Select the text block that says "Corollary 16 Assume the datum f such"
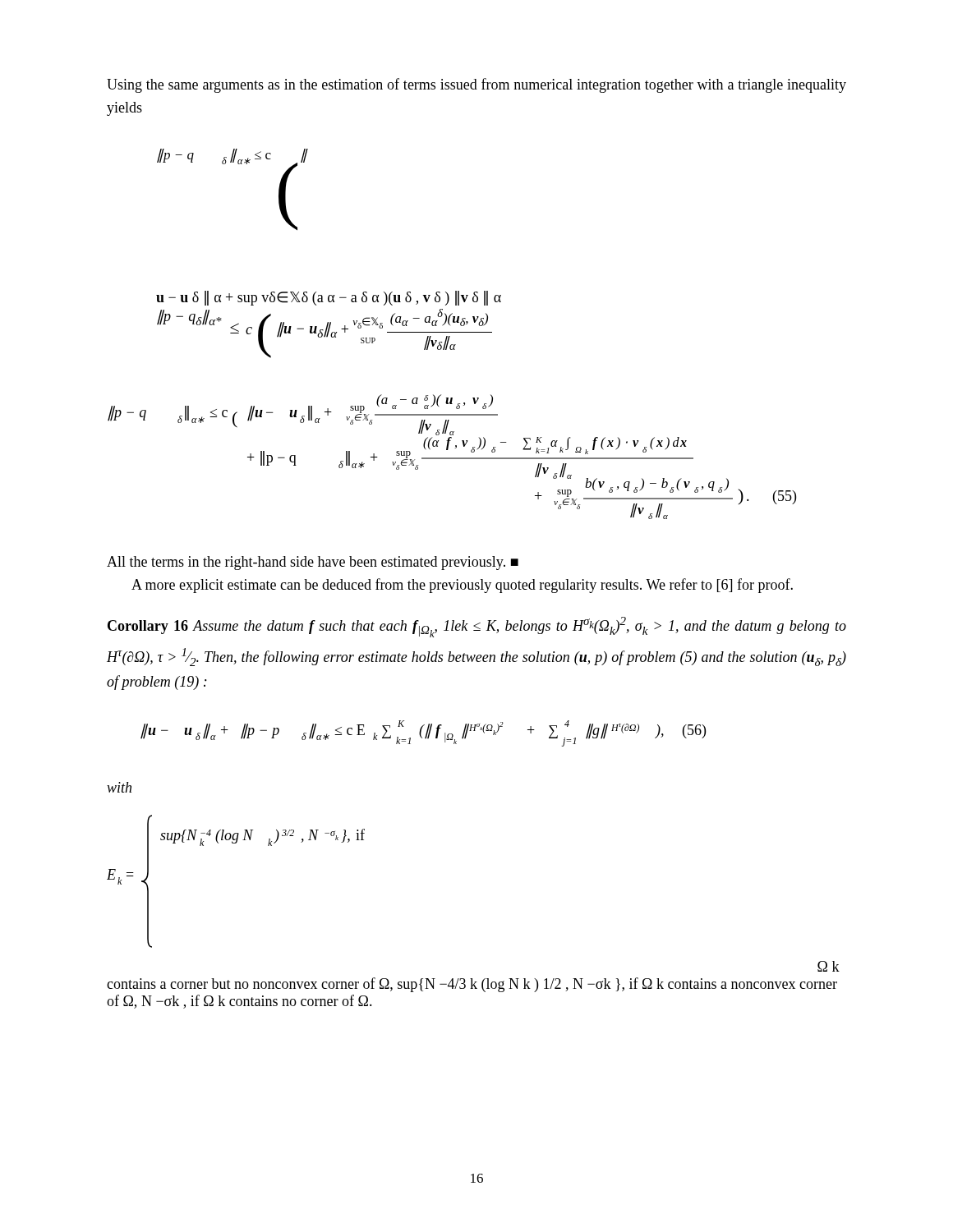The image size is (953, 1232). point(476,652)
